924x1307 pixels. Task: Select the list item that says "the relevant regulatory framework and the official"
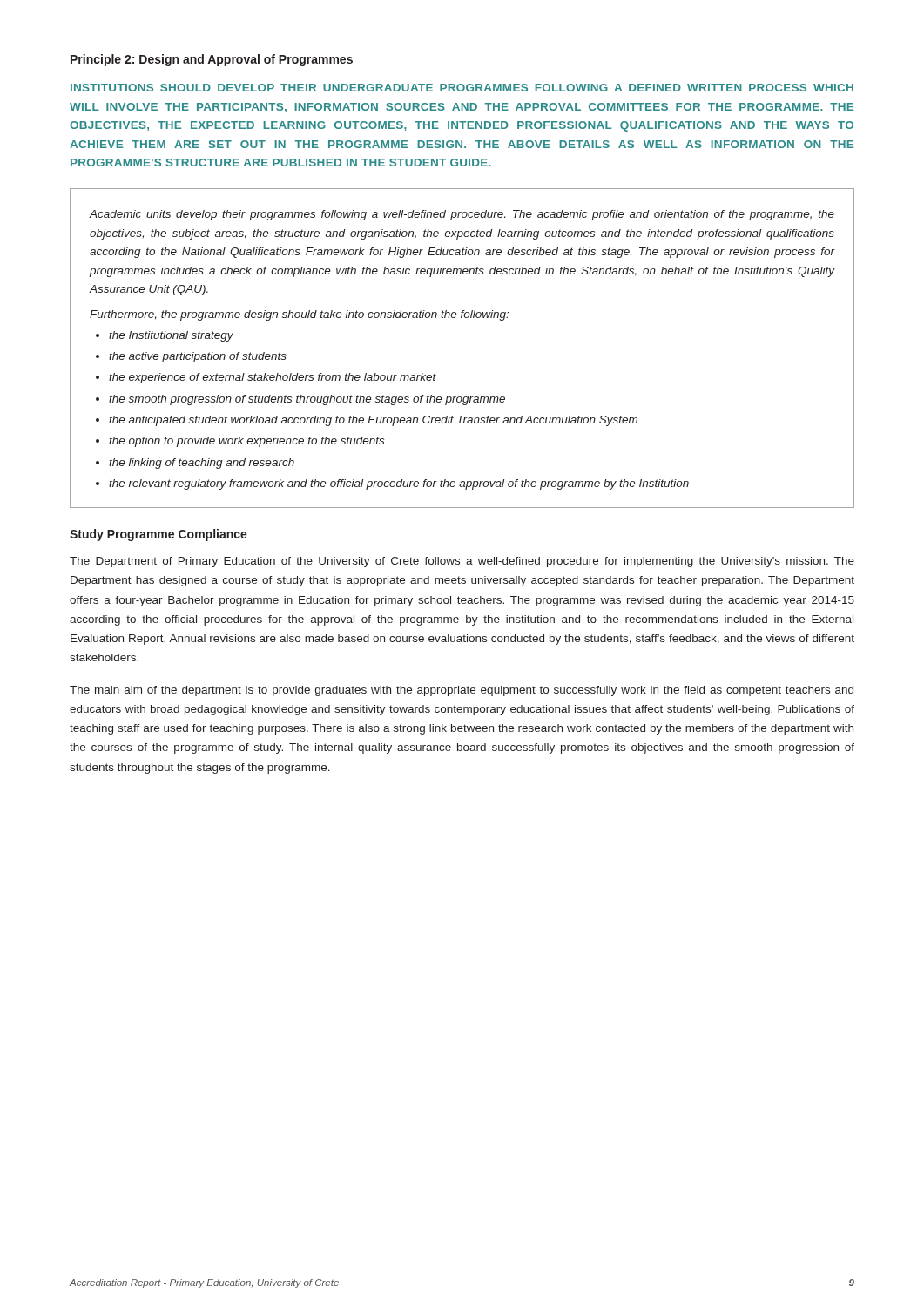[399, 483]
